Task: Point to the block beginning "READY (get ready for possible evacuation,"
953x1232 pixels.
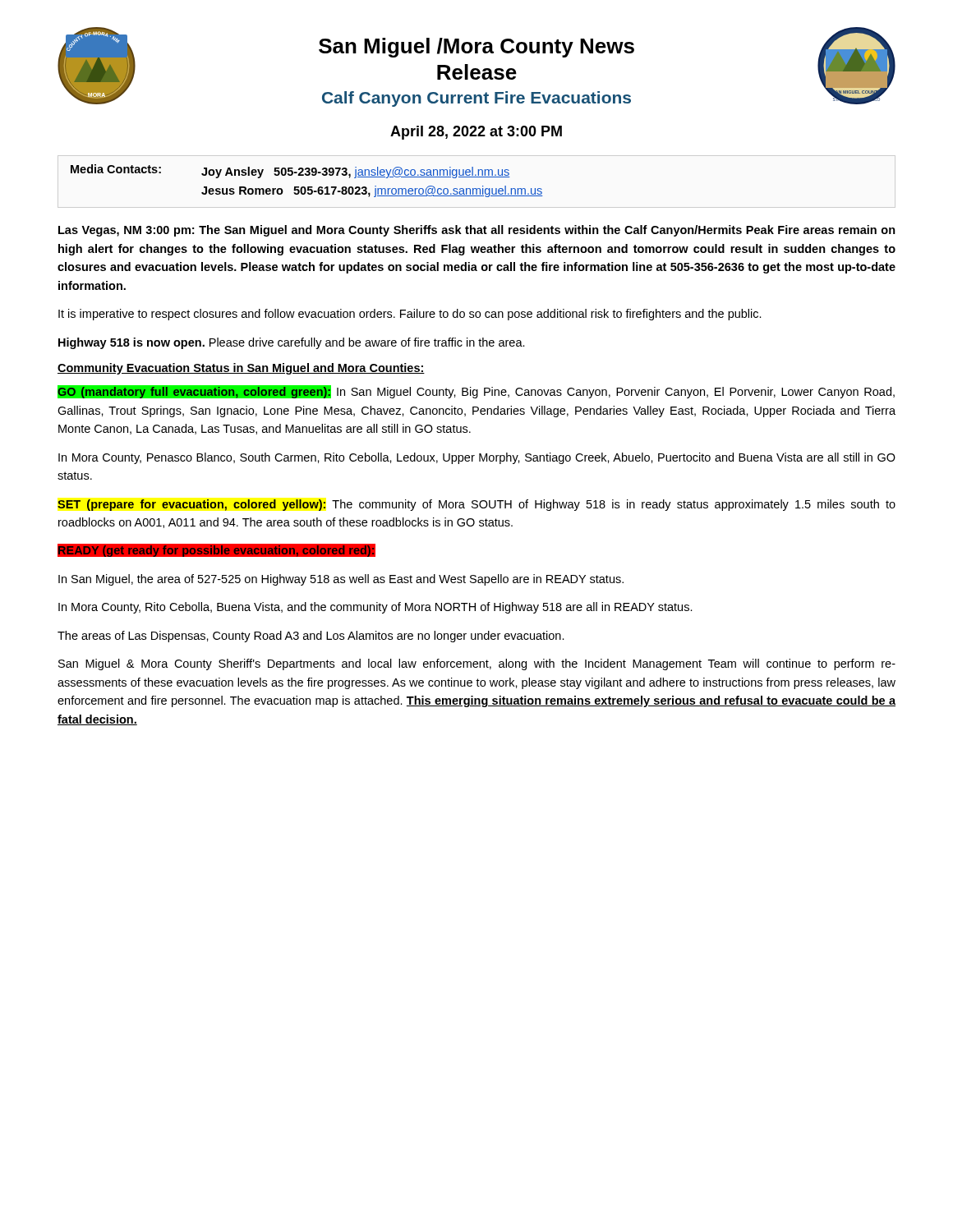Action: (216, 551)
